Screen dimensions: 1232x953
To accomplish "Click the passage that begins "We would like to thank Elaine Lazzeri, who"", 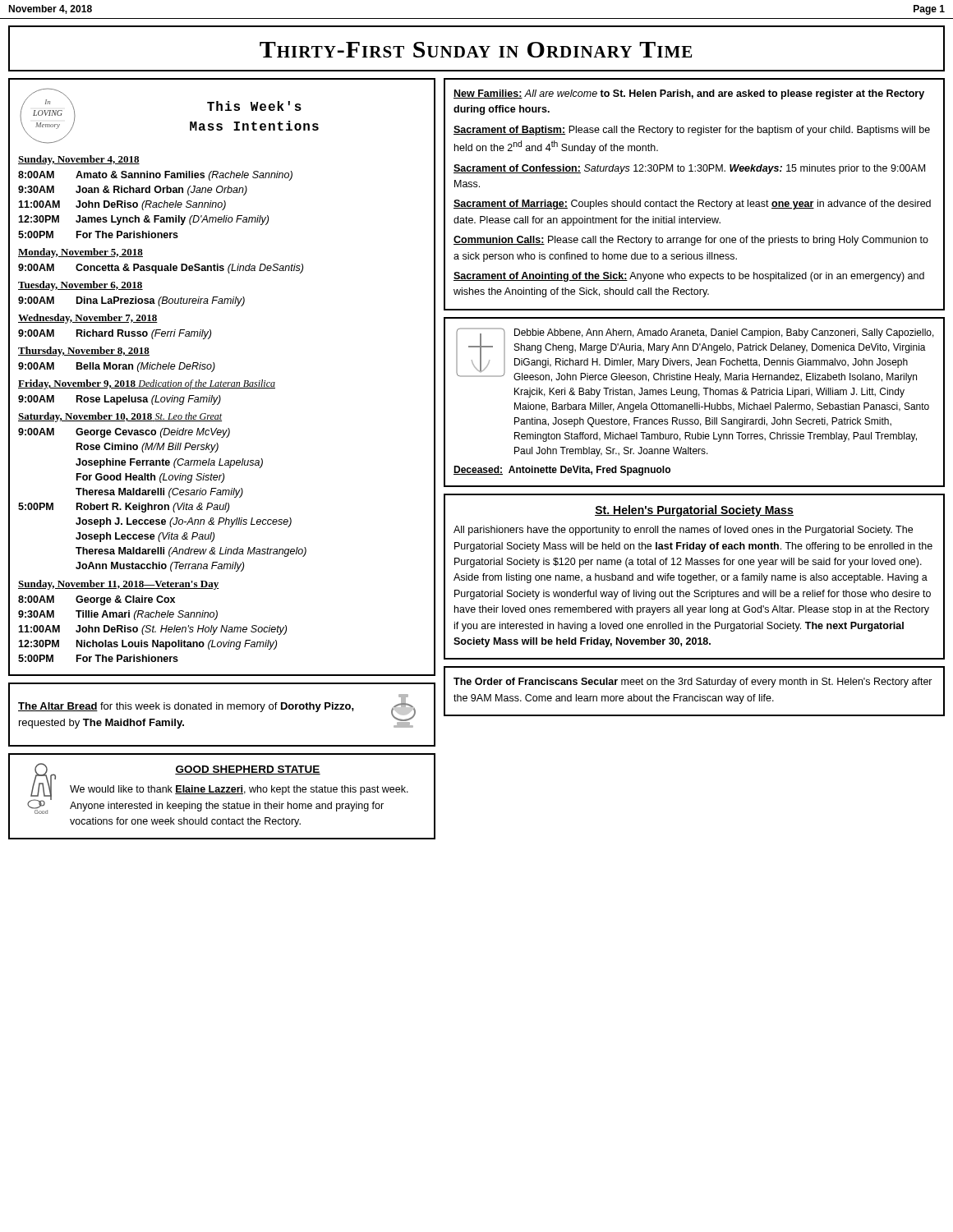I will (x=239, y=805).
